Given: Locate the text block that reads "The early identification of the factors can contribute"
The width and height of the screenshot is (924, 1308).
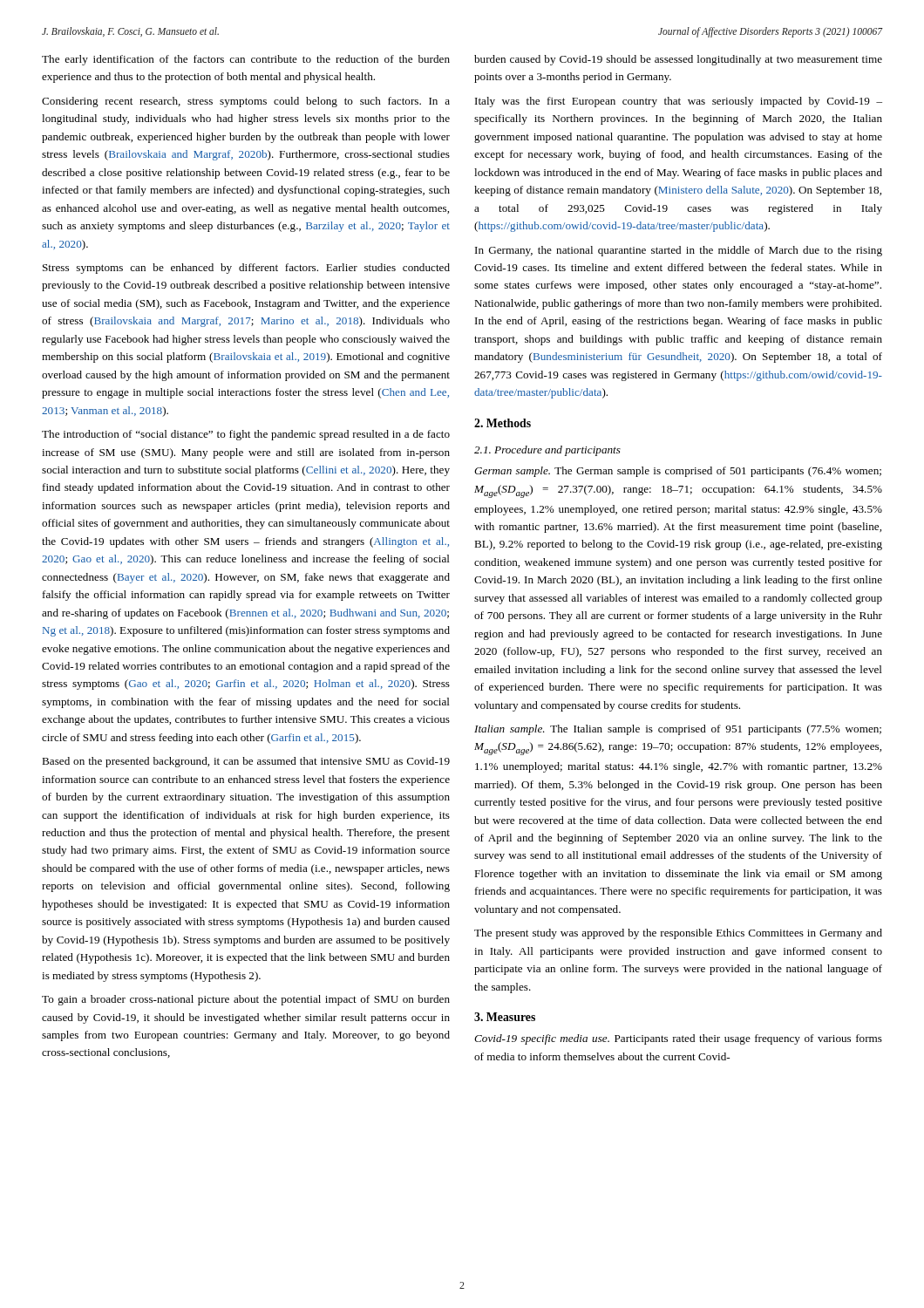Looking at the screenshot, I should pyautogui.click(x=246, y=68).
